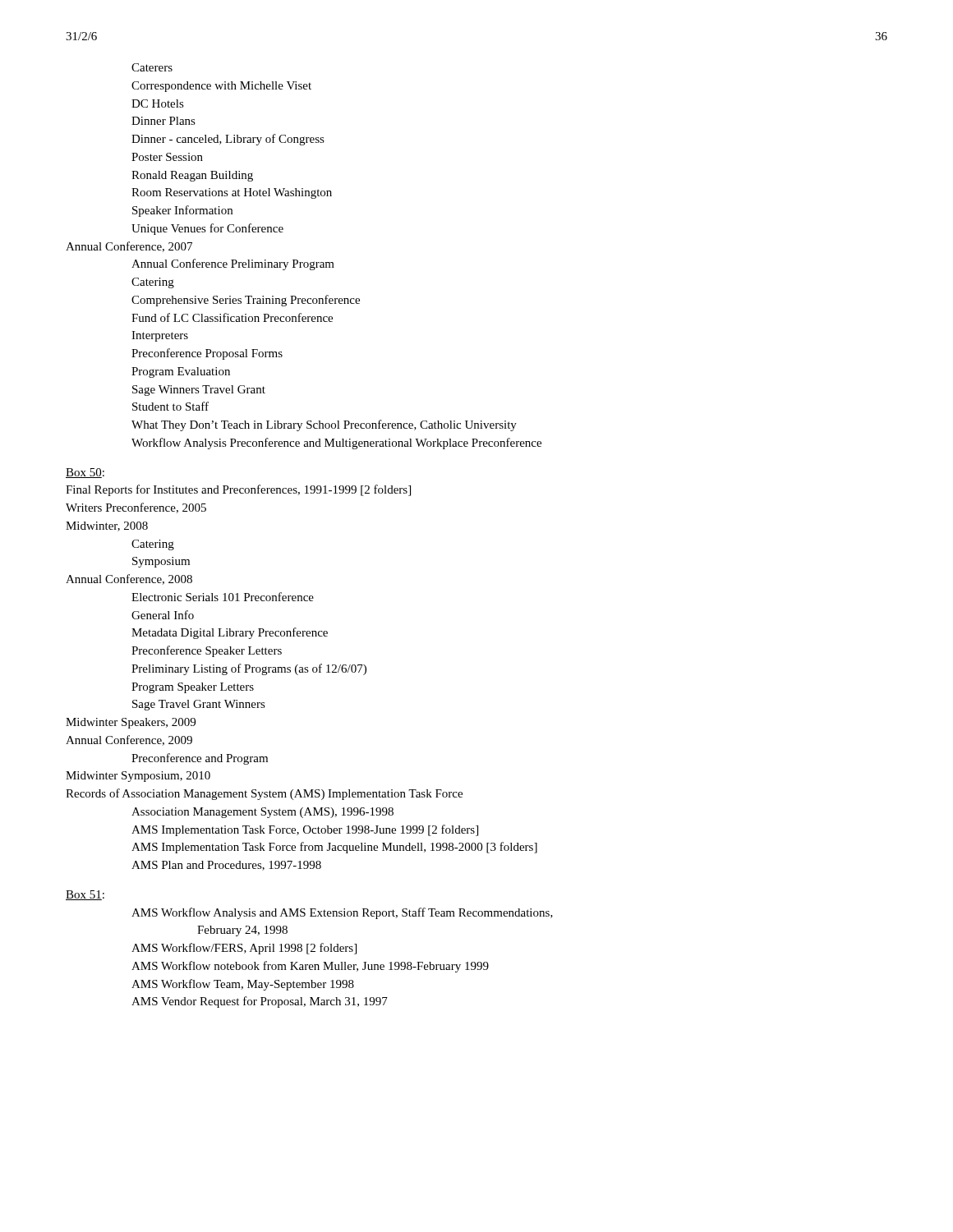Find "Student to Staff" on this page

[x=170, y=407]
